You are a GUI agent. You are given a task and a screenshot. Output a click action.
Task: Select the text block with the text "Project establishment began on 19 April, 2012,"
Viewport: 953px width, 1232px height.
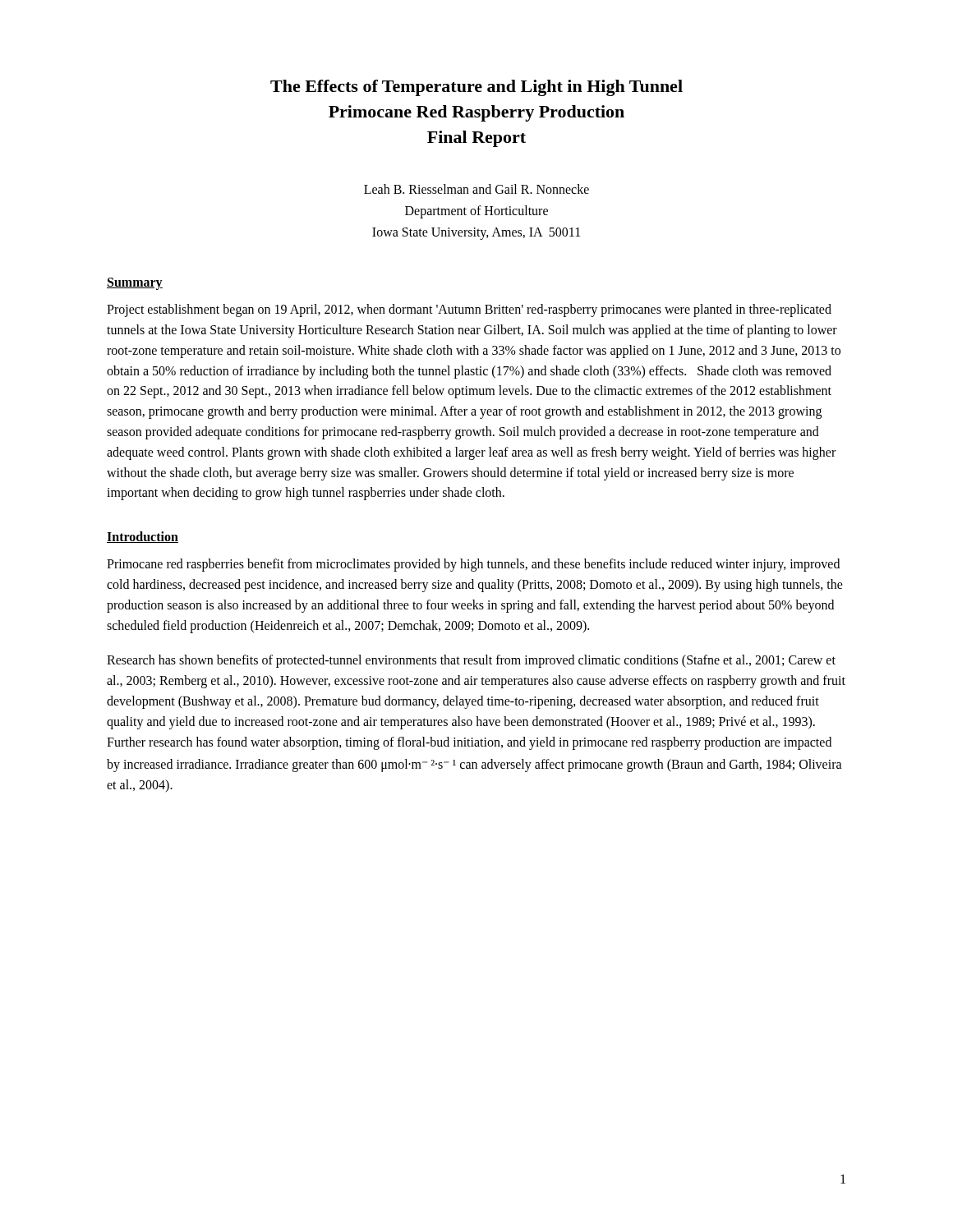(474, 401)
